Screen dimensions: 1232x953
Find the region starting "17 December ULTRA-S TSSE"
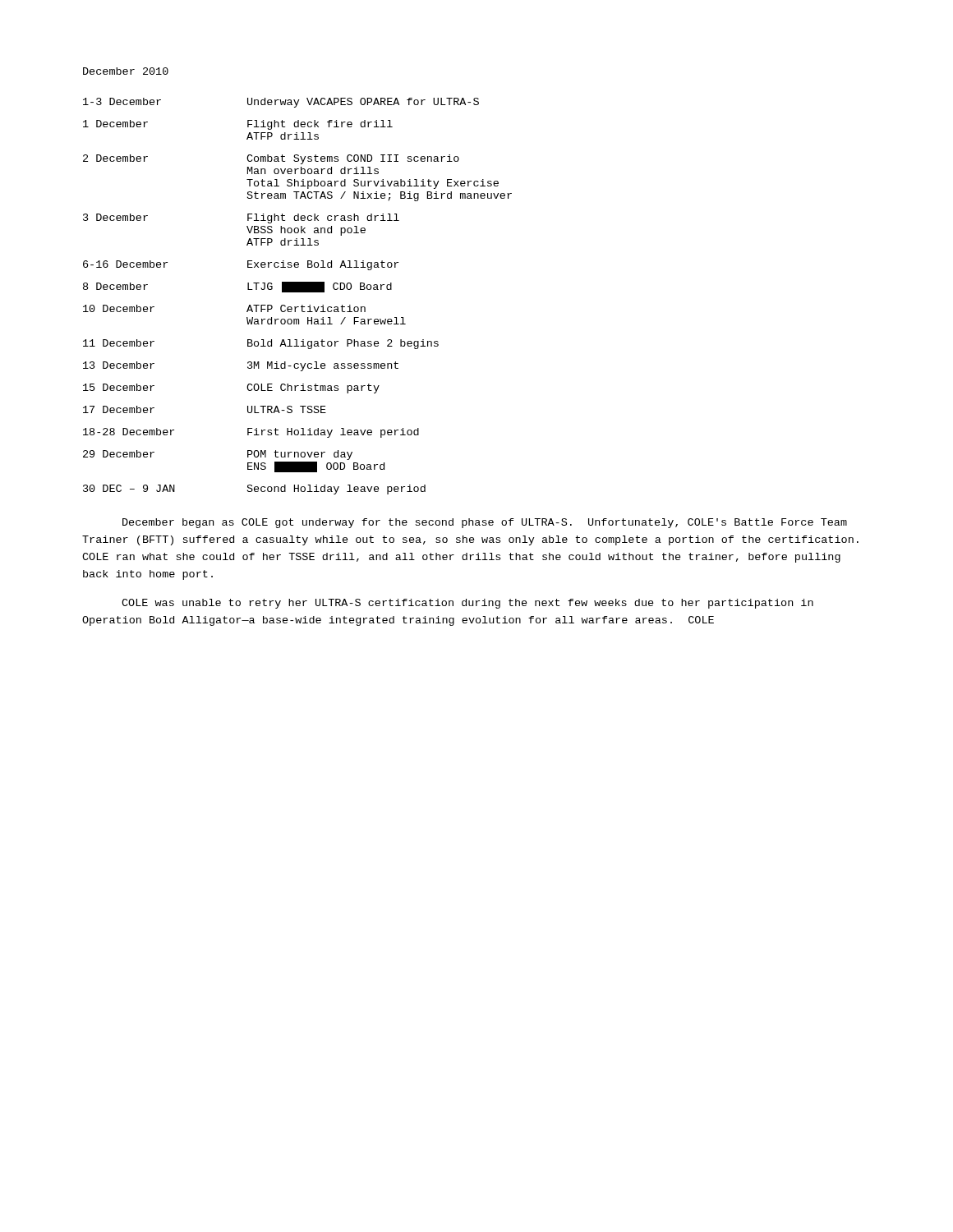(125, 410)
